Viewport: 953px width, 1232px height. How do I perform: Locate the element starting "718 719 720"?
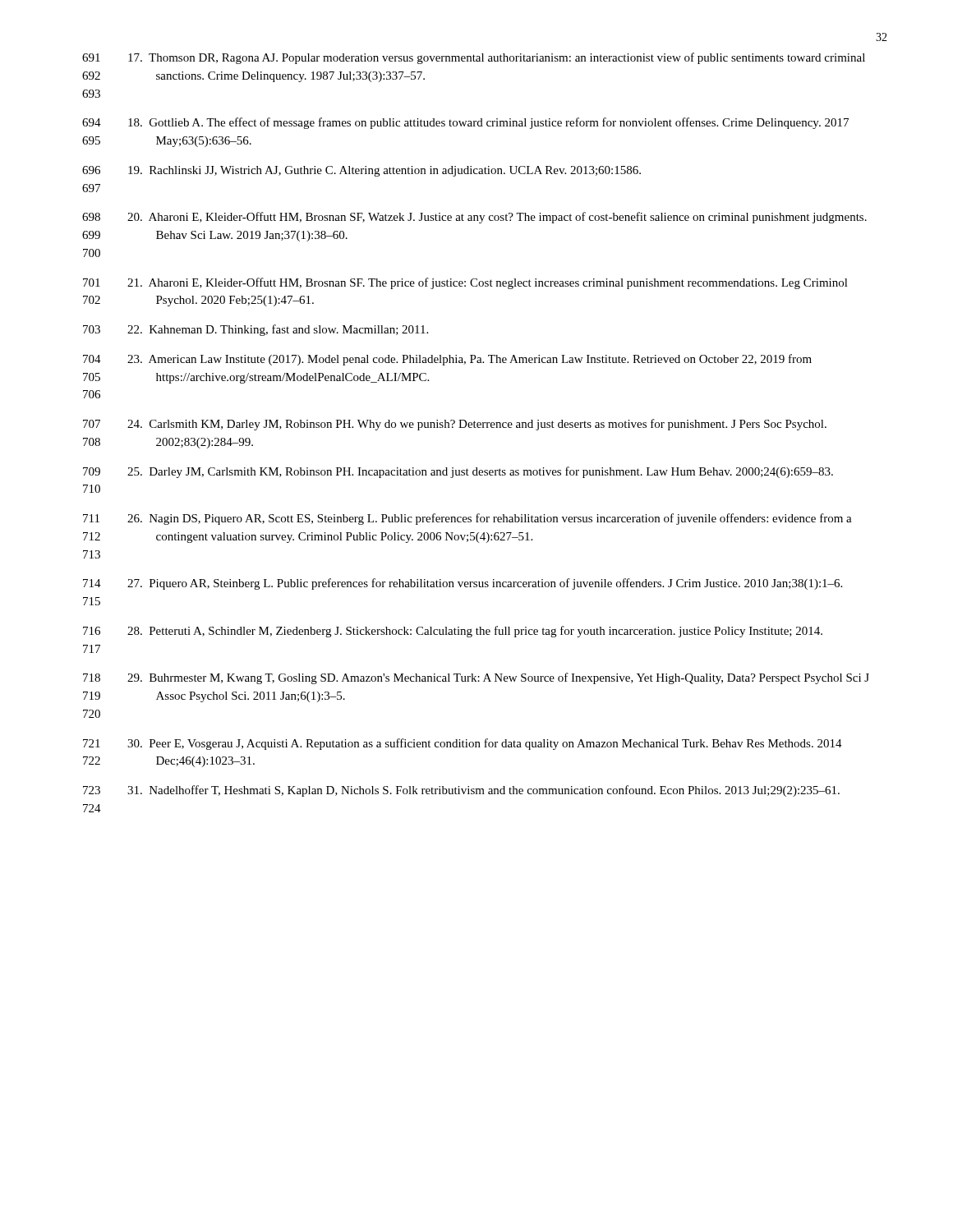point(476,678)
